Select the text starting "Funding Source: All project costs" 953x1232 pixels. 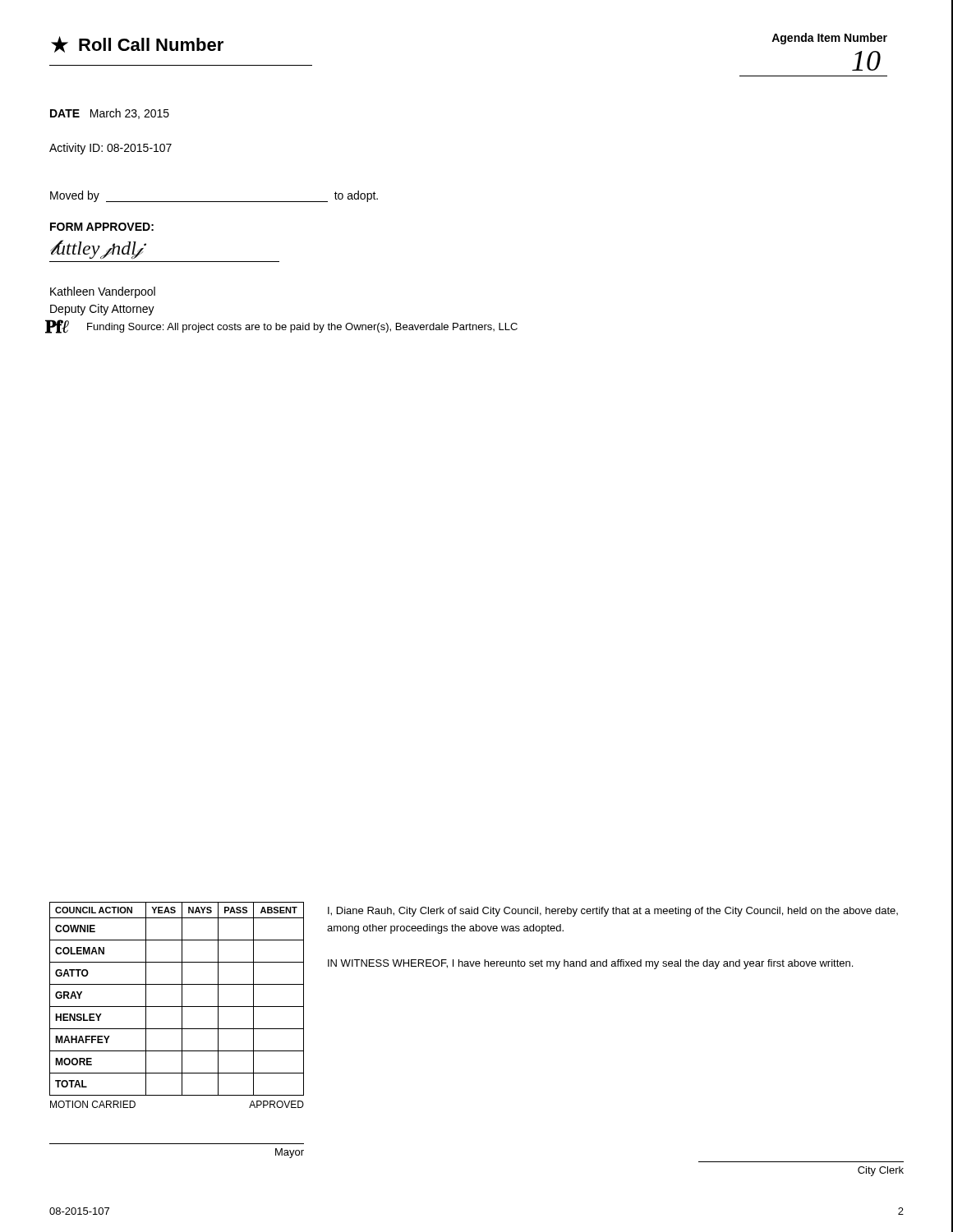coord(302,326)
